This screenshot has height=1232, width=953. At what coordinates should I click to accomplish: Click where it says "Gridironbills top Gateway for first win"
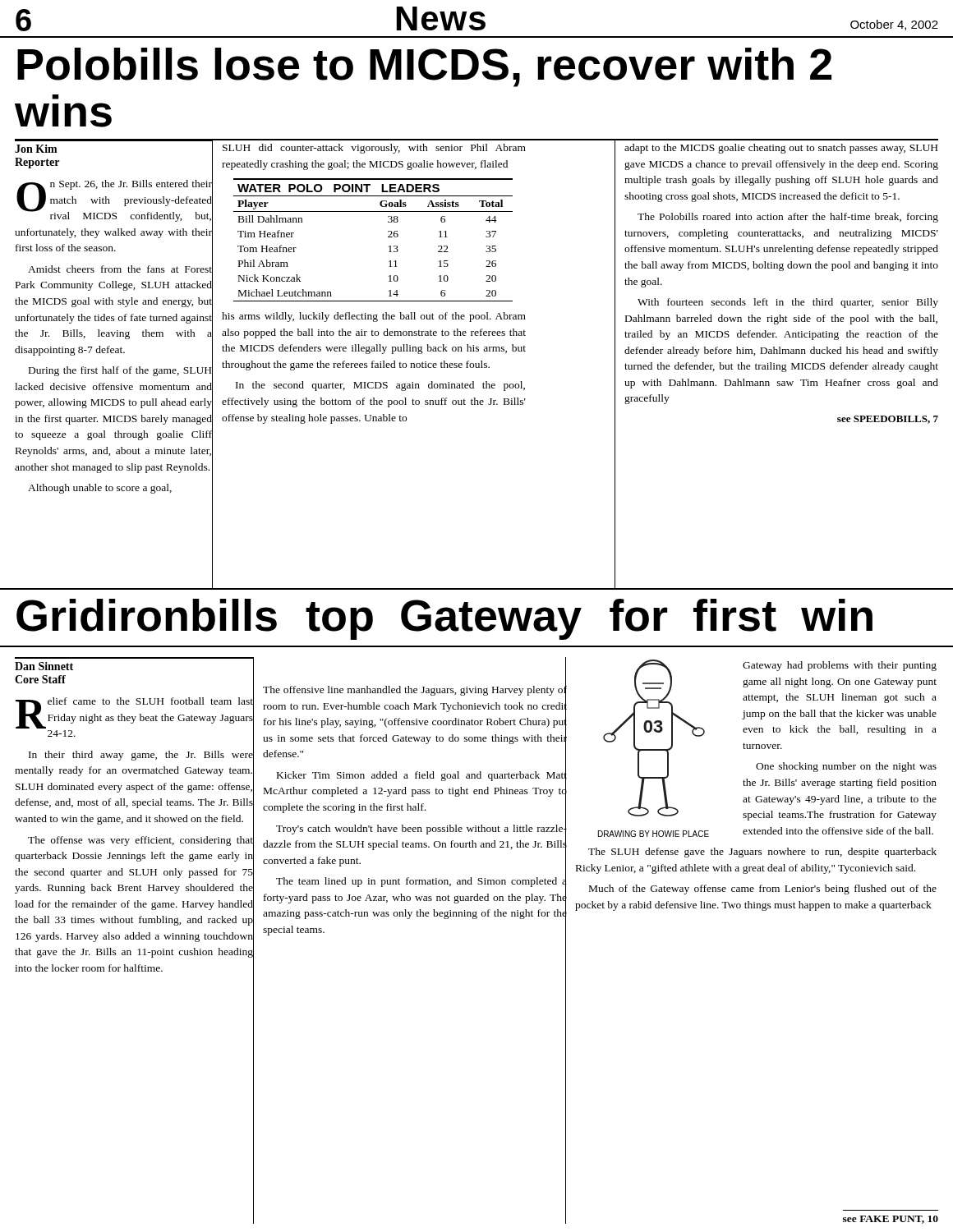(445, 615)
